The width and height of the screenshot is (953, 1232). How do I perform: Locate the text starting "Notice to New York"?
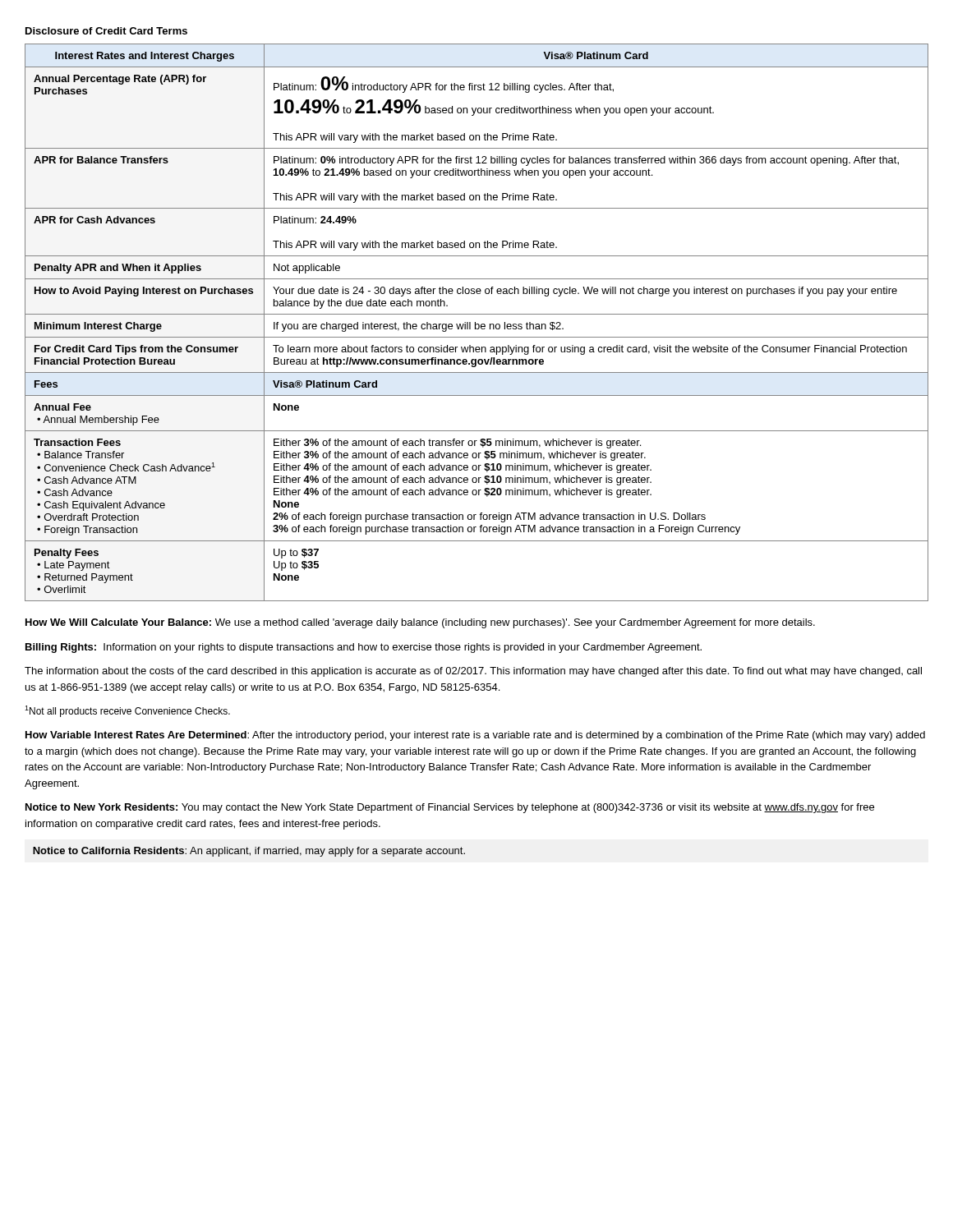click(x=450, y=815)
